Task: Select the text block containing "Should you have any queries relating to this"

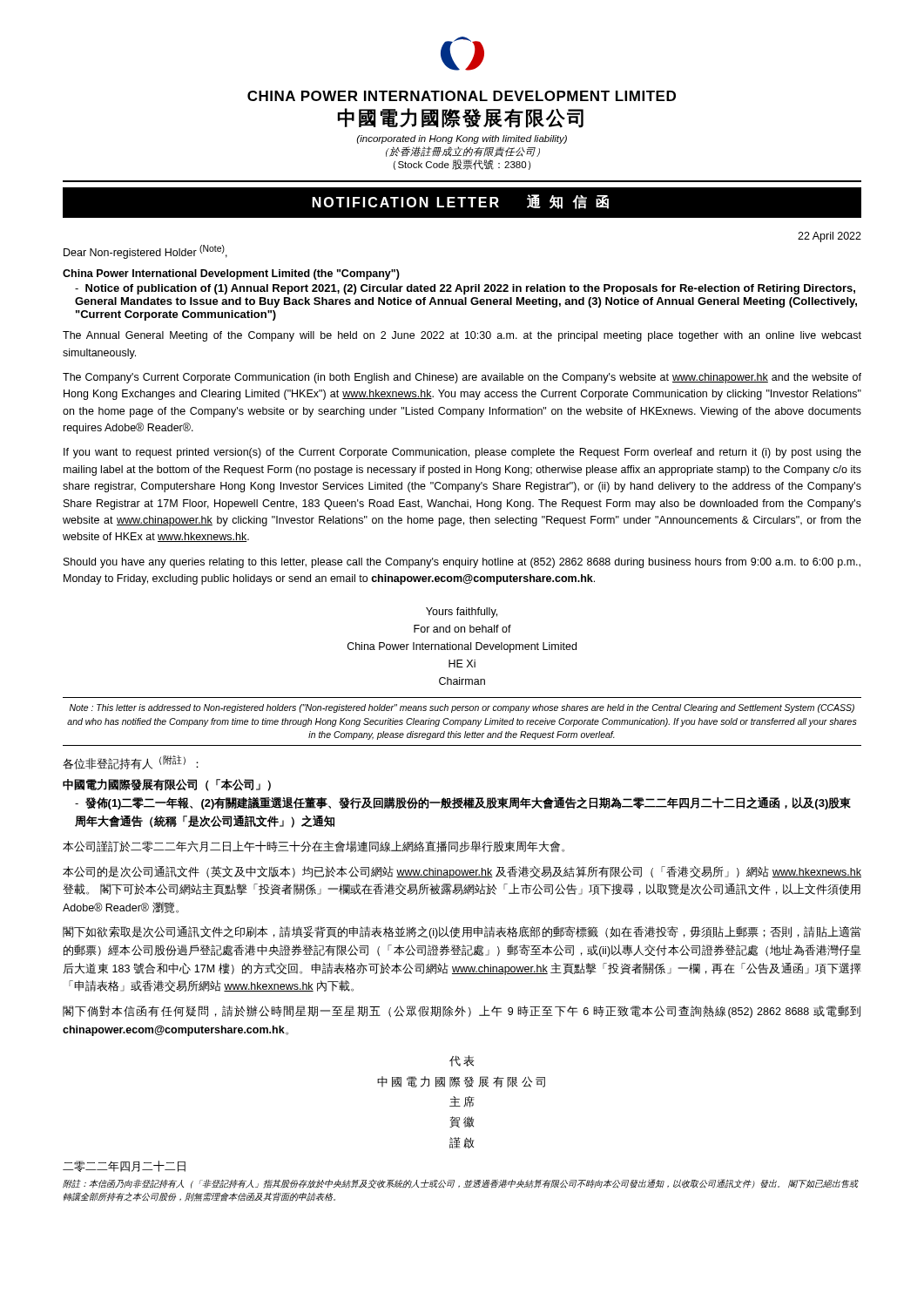Action: 462,570
